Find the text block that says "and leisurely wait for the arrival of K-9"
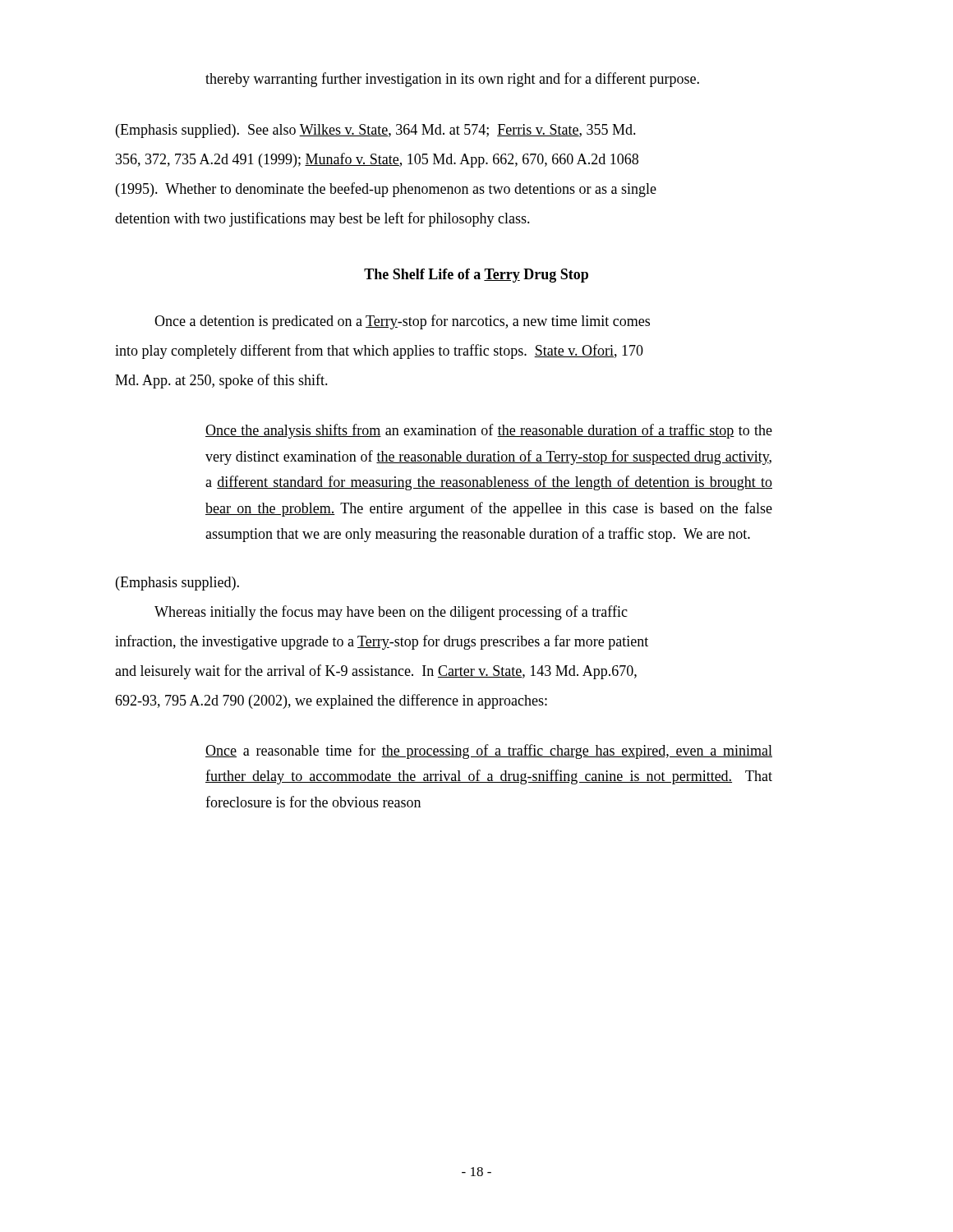Image resolution: width=953 pixels, height=1232 pixels. point(376,671)
